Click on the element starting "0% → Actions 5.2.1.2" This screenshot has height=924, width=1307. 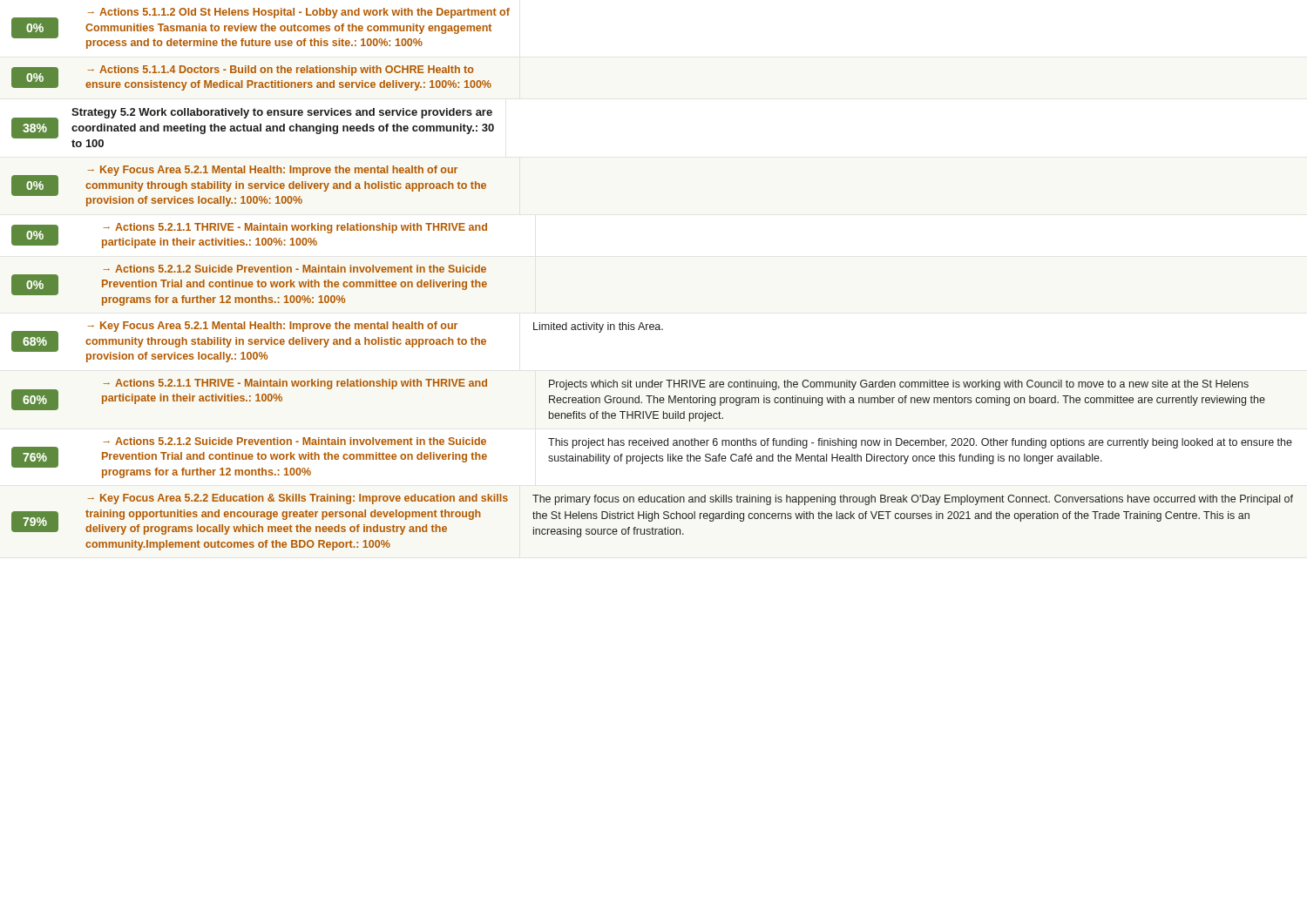[295, 269]
